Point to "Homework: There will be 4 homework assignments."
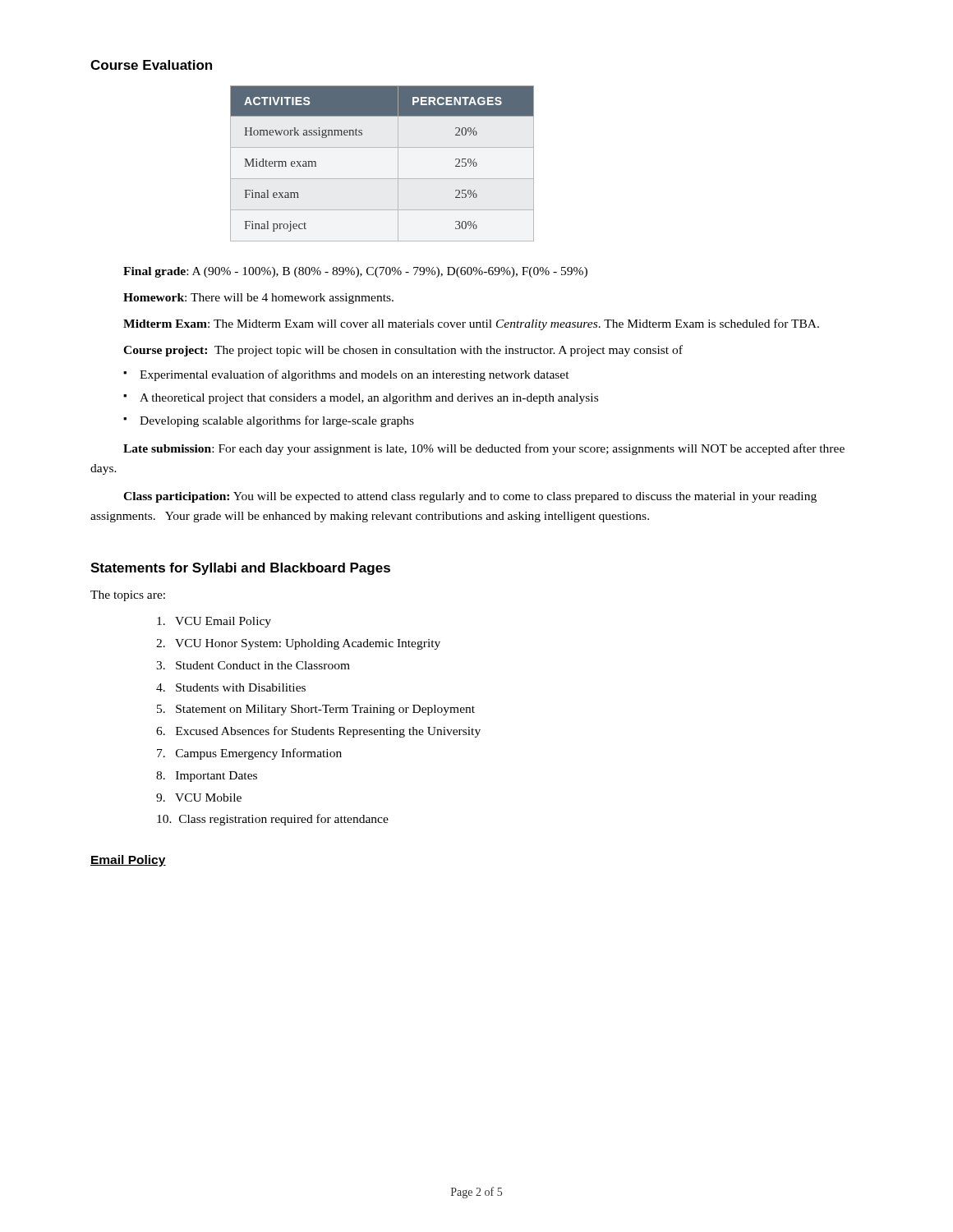The image size is (953, 1232). tap(259, 297)
